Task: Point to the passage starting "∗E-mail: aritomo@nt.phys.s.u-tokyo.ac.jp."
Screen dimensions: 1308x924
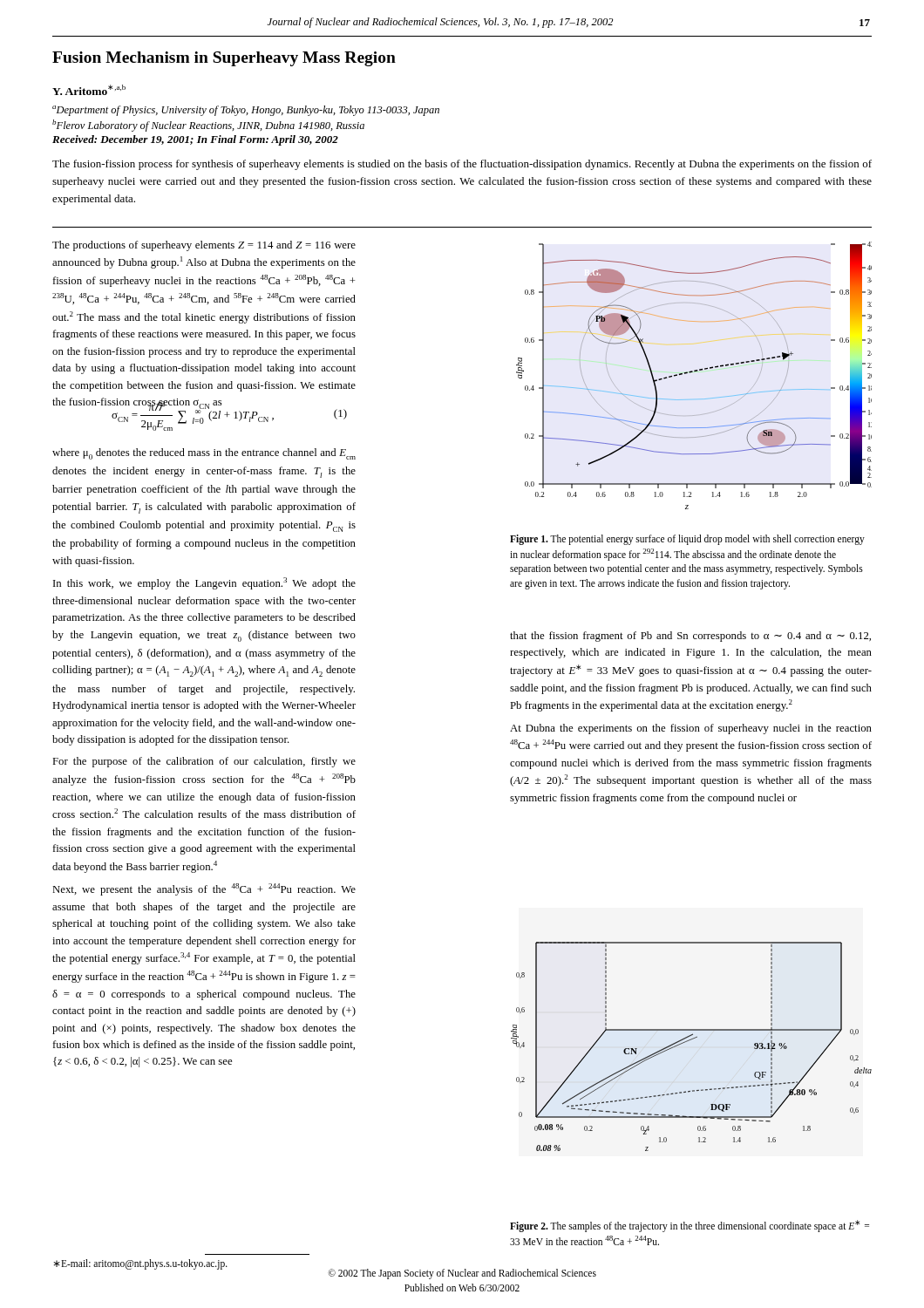Action: pyautogui.click(x=181, y=1261)
